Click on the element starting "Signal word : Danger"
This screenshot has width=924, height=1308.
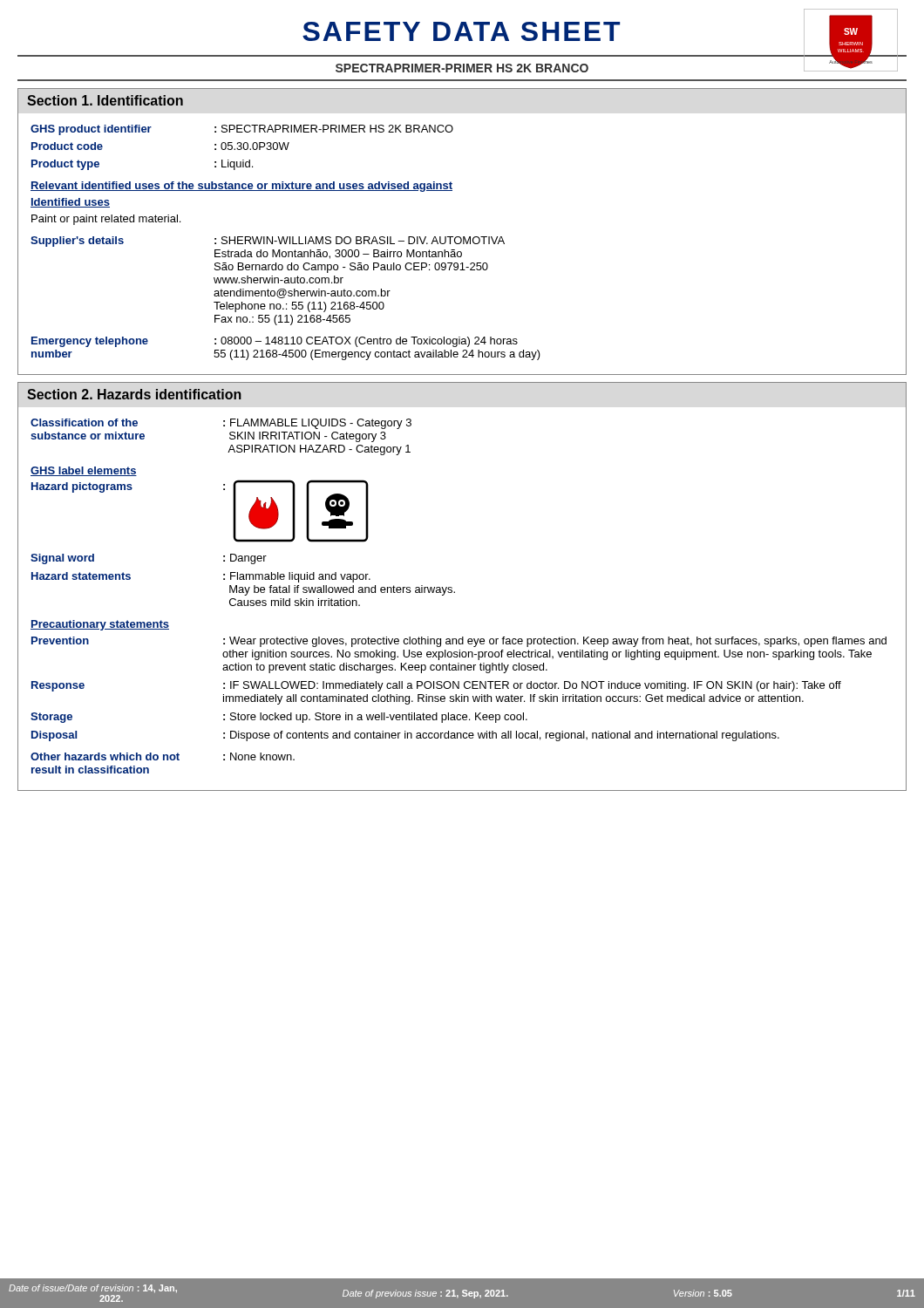tap(56, 559)
